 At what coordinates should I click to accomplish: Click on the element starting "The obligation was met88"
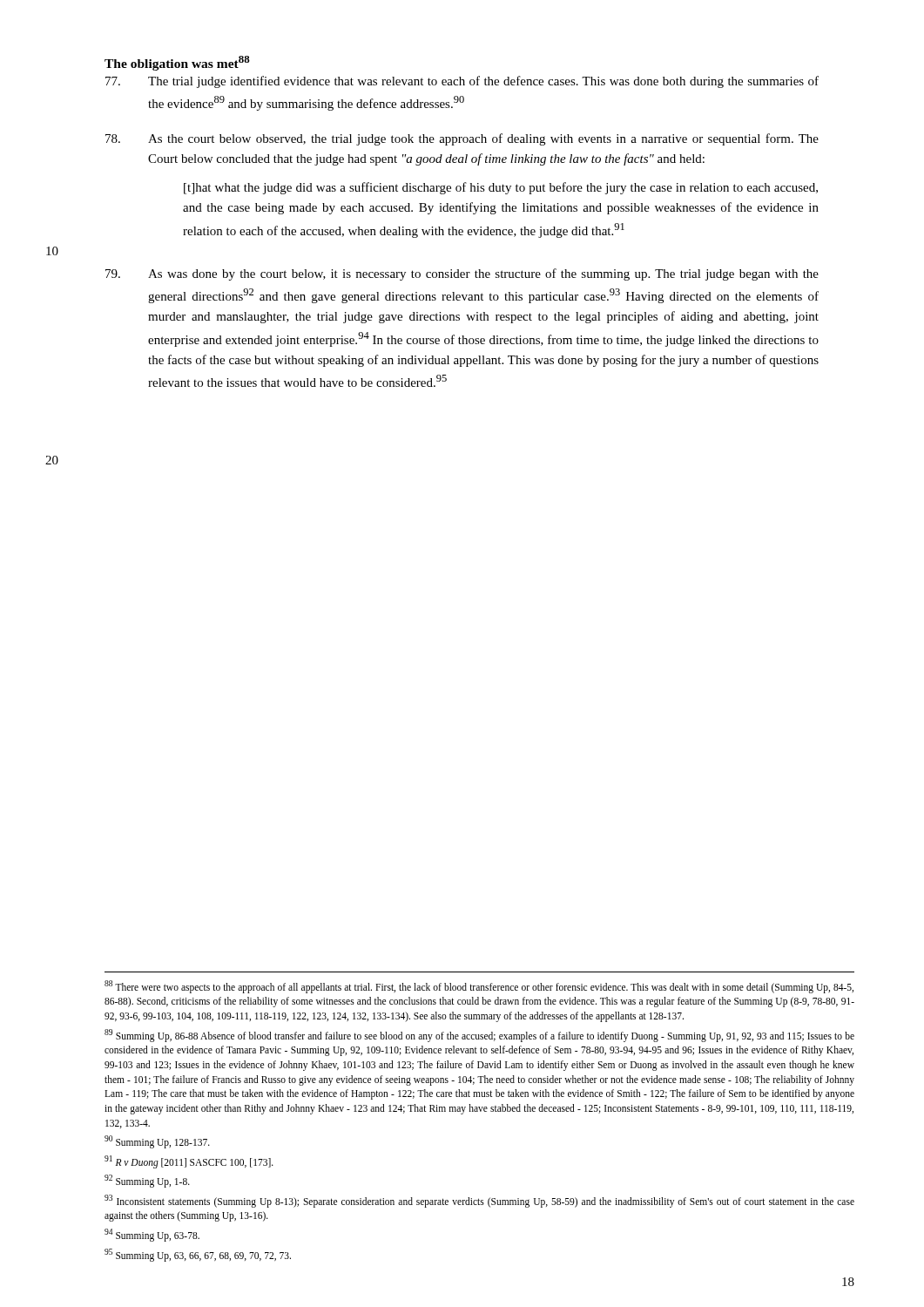(177, 61)
